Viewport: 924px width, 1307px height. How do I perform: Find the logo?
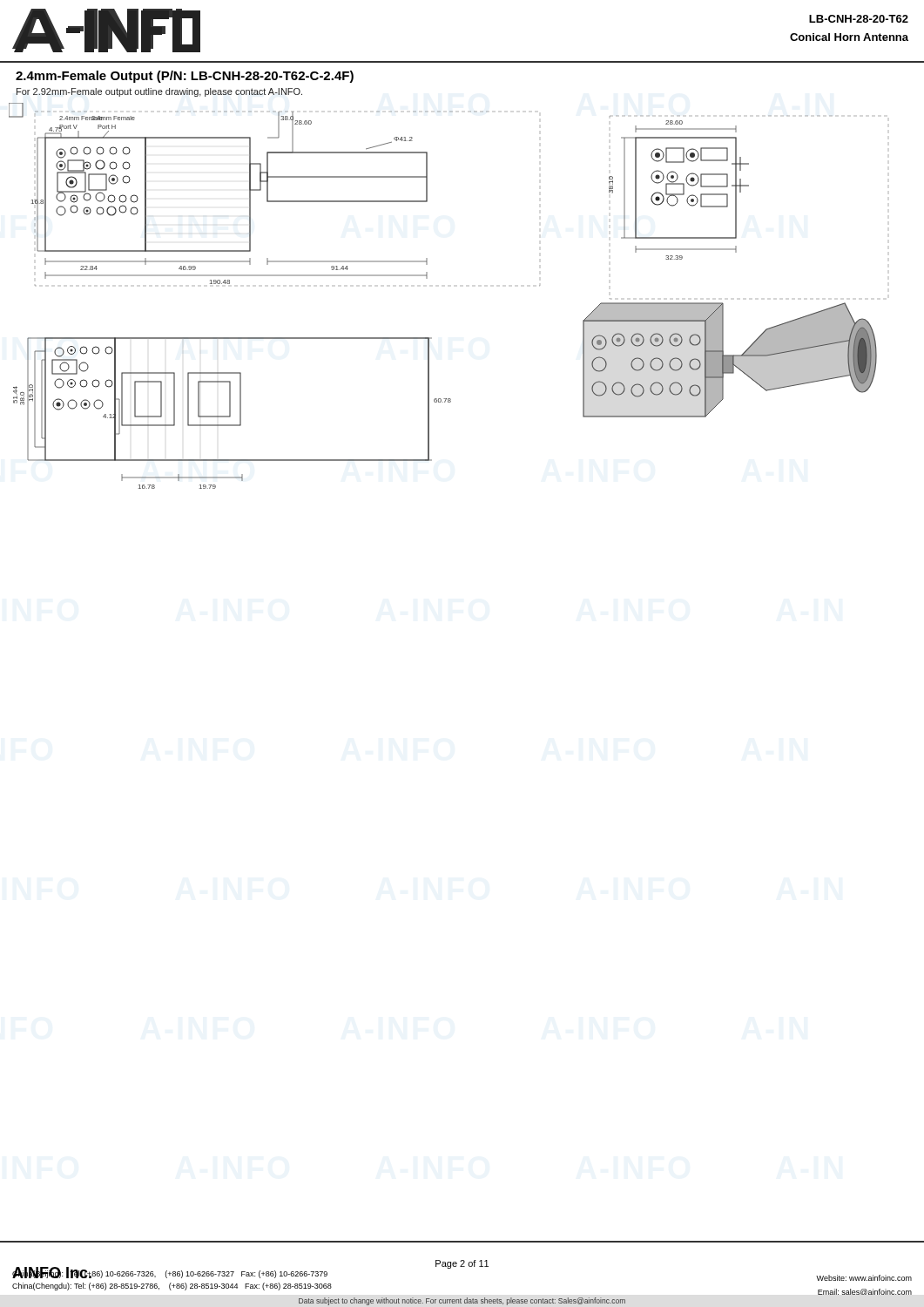[x=97, y=31]
